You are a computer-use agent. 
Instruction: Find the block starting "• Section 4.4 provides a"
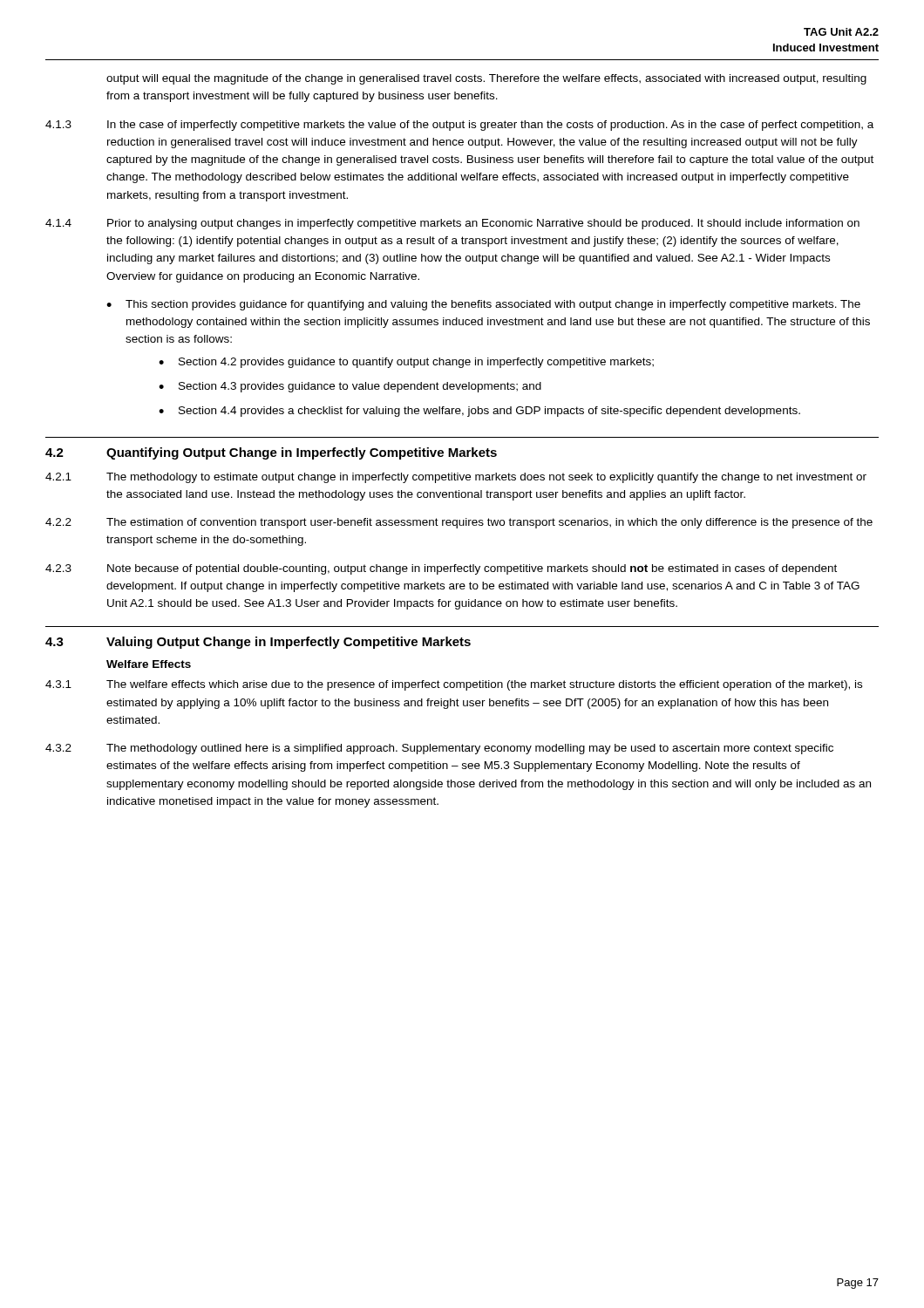coord(519,412)
